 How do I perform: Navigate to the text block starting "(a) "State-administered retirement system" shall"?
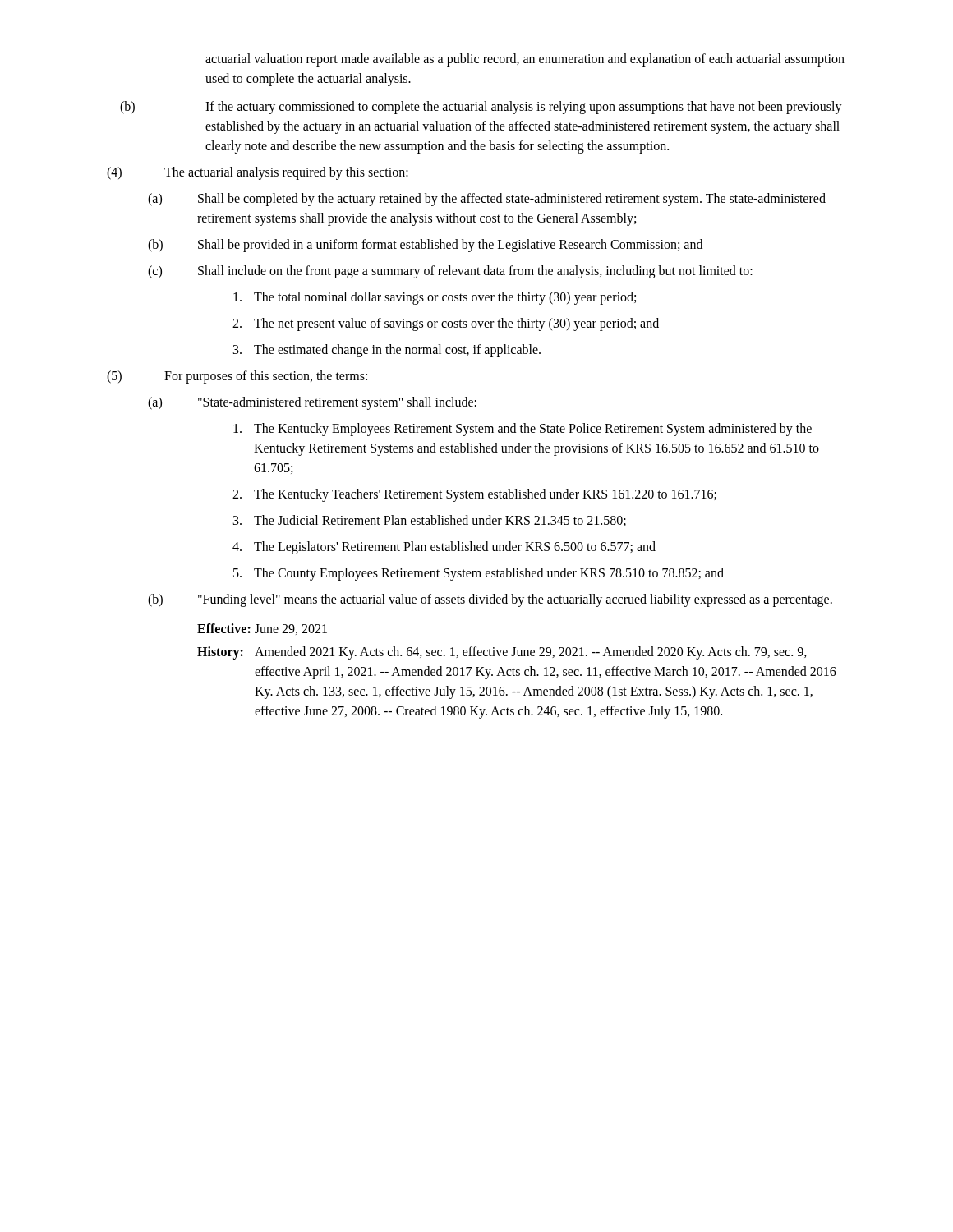coord(312,403)
